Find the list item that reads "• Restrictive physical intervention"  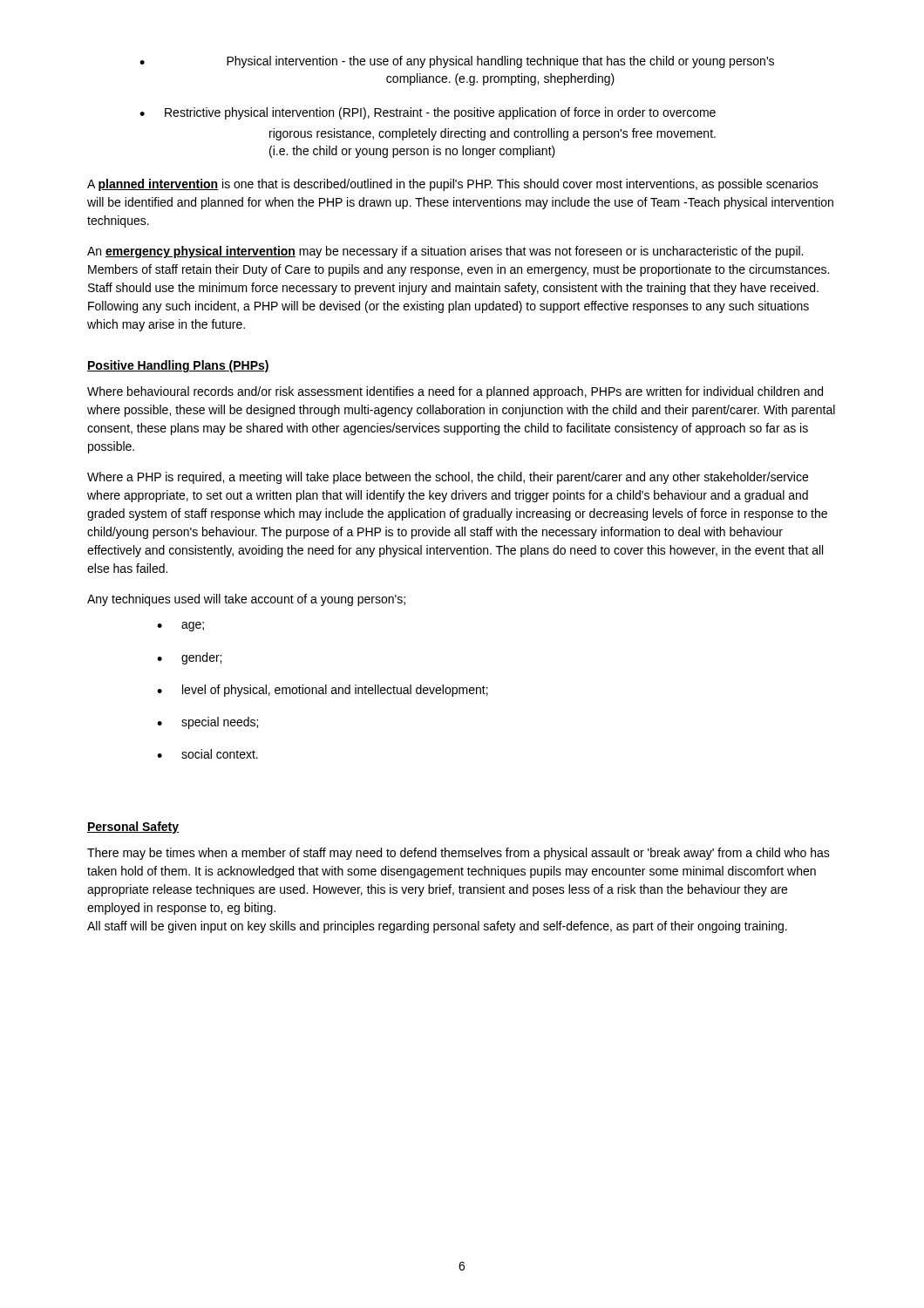click(488, 132)
